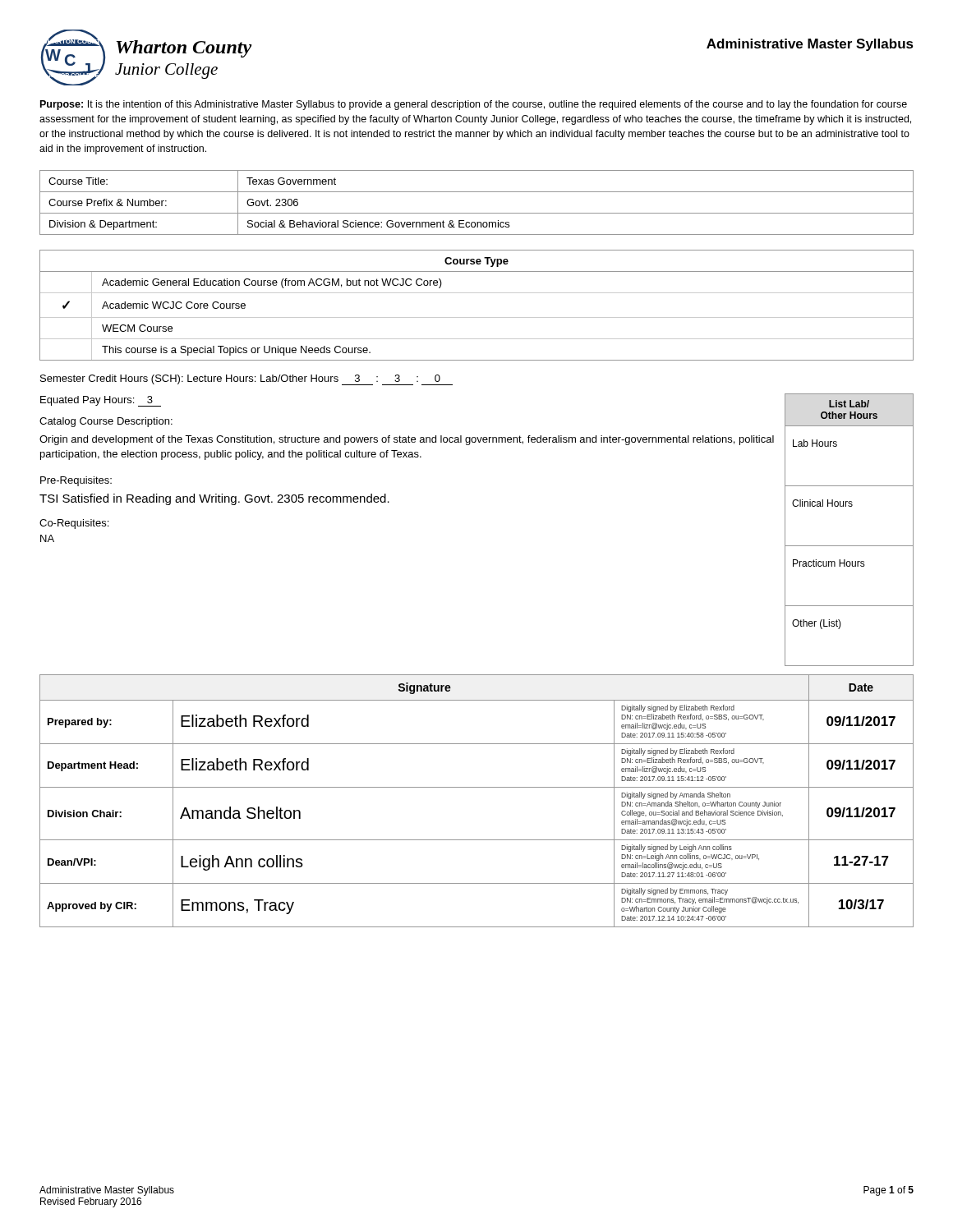Locate the element starting "Wharton County Junior College"
953x1232 pixels.
coord(183,58)
